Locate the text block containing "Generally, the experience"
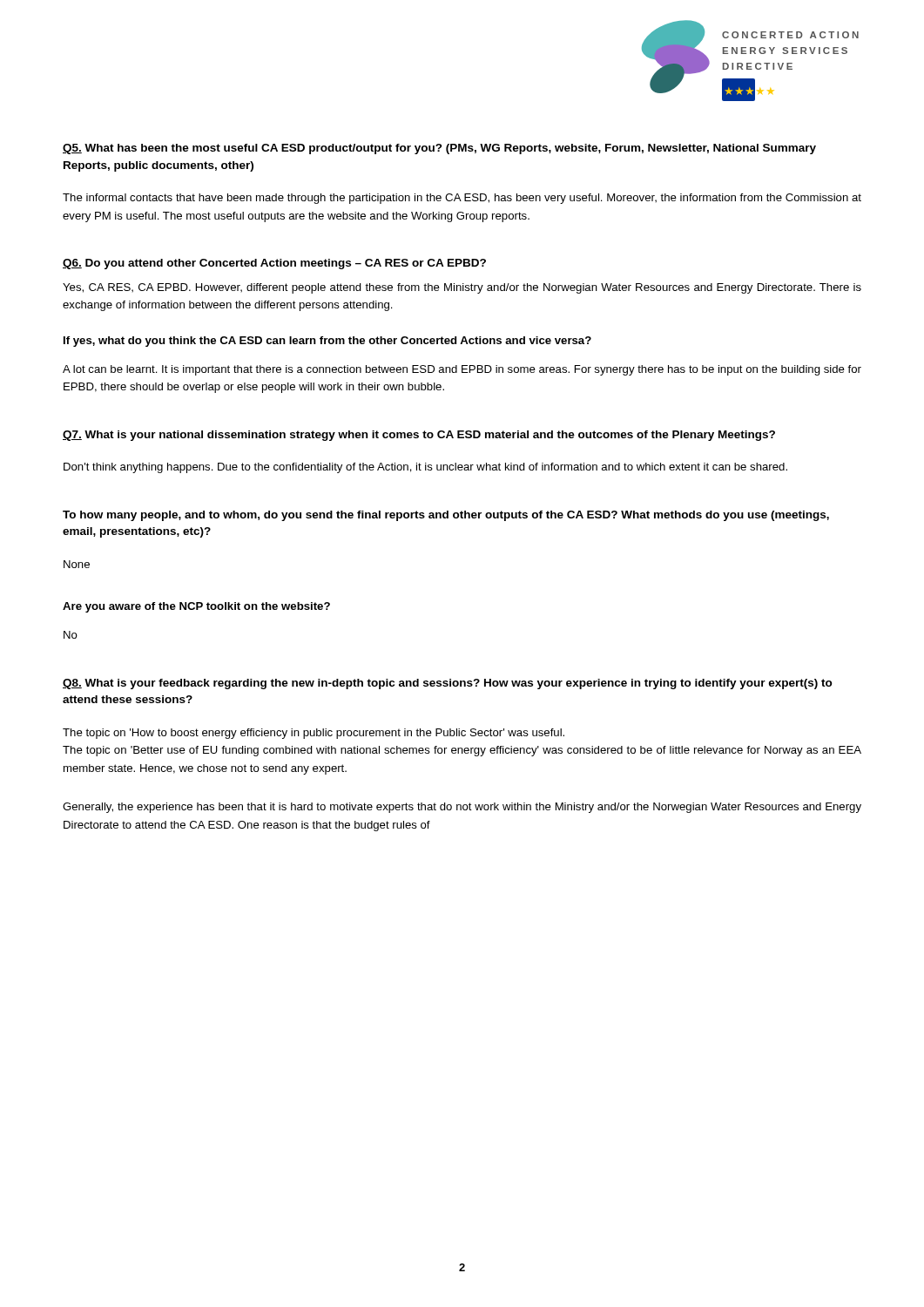Viewport: 924px width, 1307px height. point(462,816)
